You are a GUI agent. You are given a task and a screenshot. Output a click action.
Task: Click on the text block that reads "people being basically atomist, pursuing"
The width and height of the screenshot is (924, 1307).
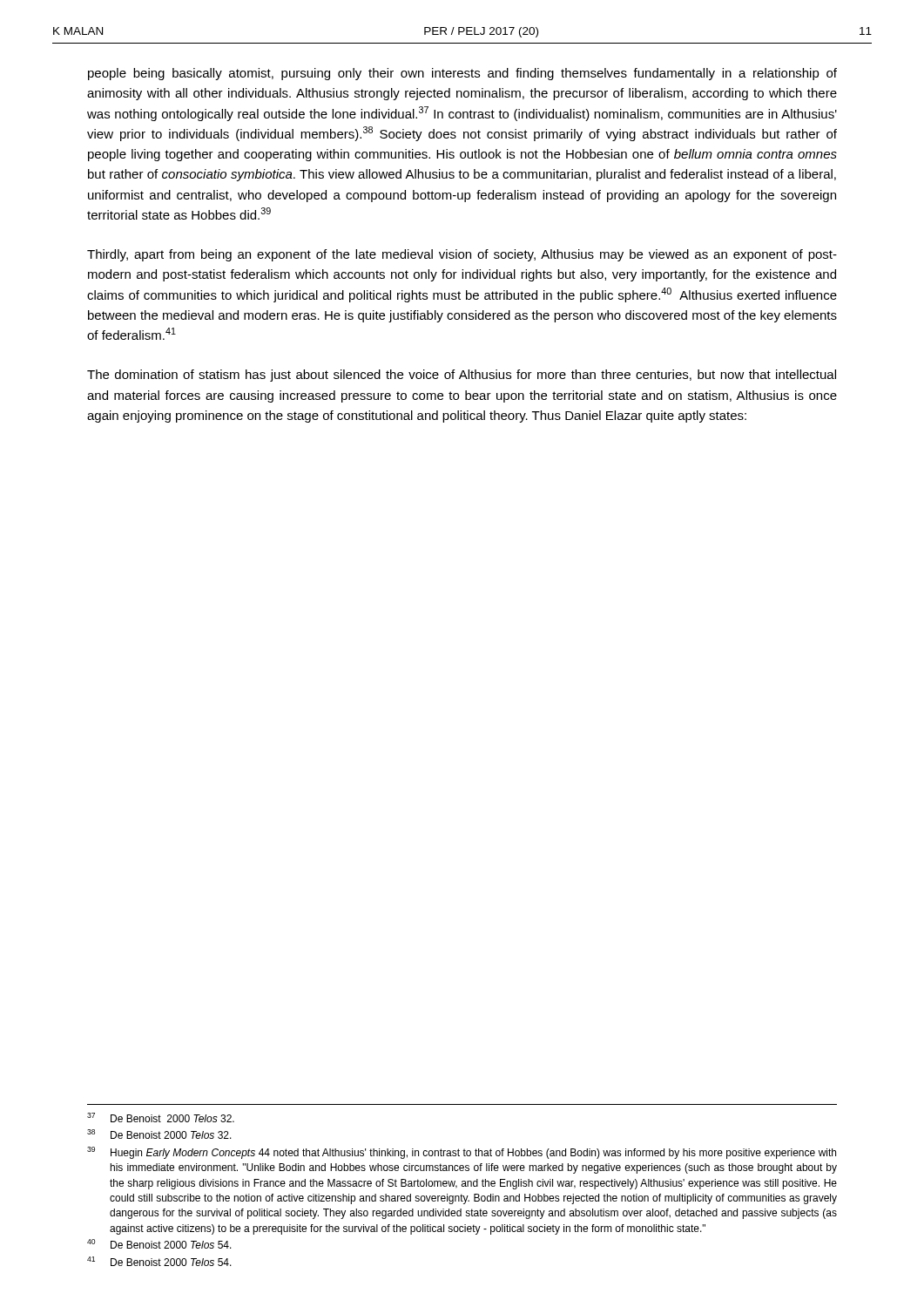tap(462, 144)
